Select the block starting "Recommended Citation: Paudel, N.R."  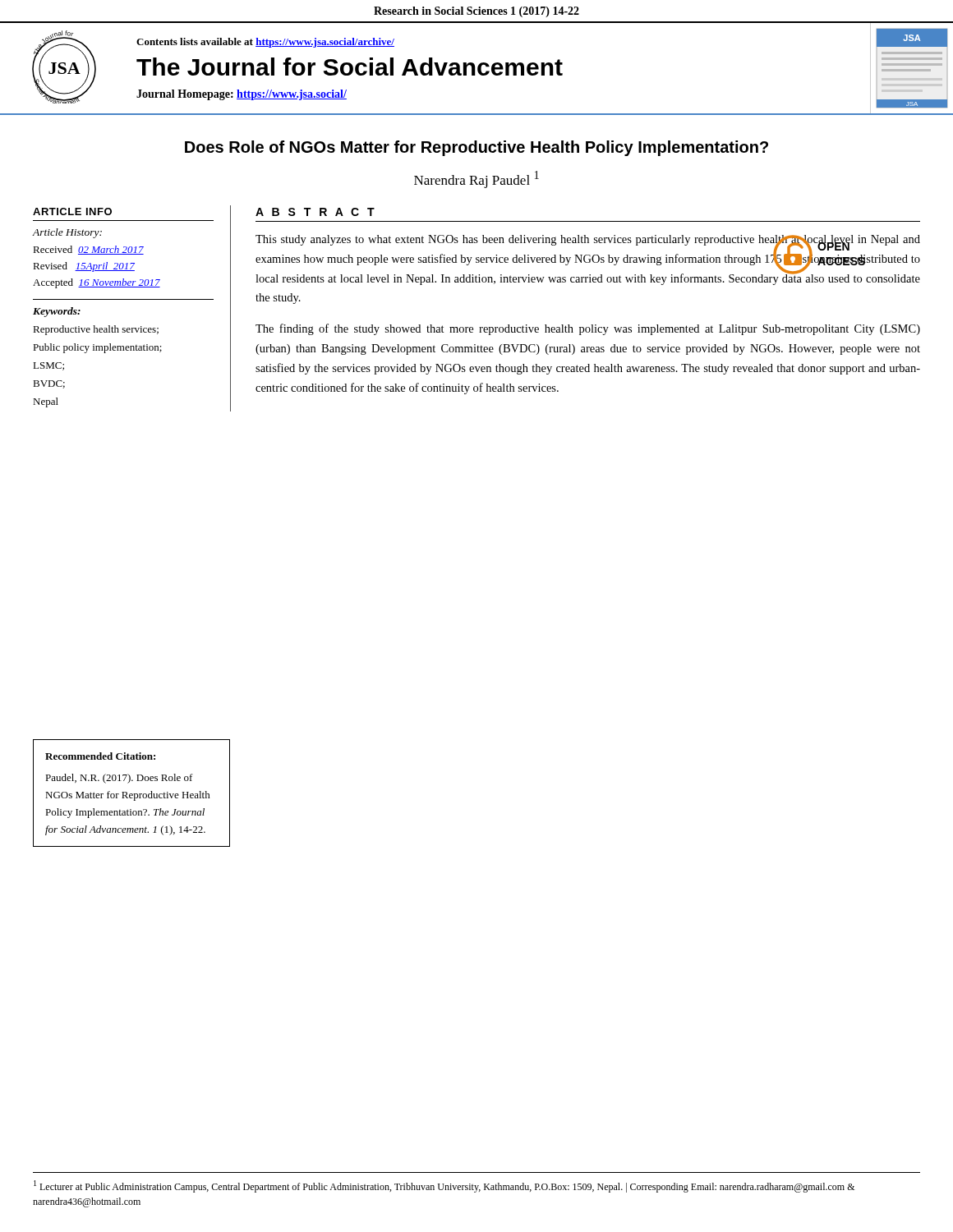tap(131, 793)
